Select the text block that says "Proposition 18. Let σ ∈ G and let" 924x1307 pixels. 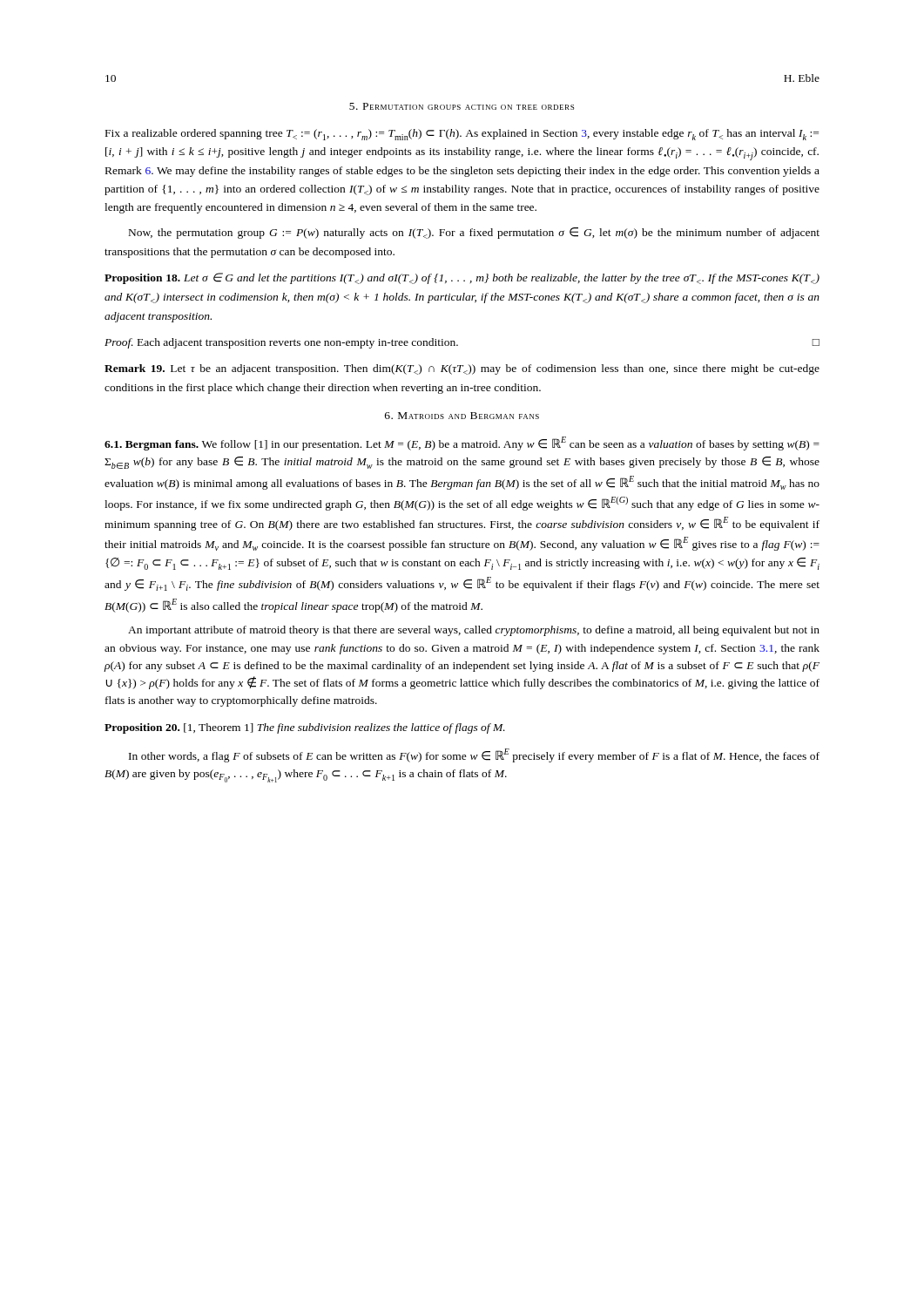point(462,297)
